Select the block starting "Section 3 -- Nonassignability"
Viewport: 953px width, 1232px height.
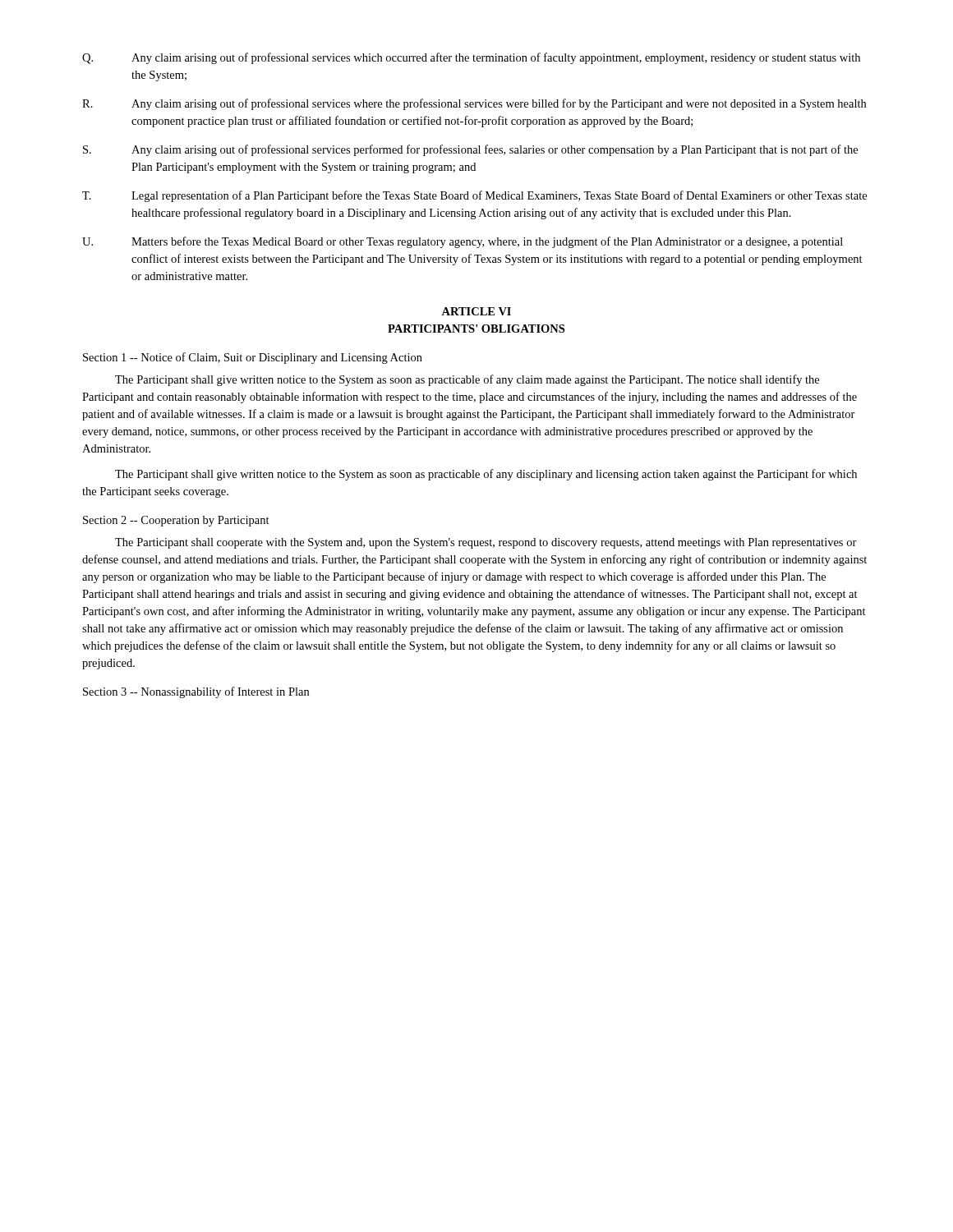click(x=196, y=692)
